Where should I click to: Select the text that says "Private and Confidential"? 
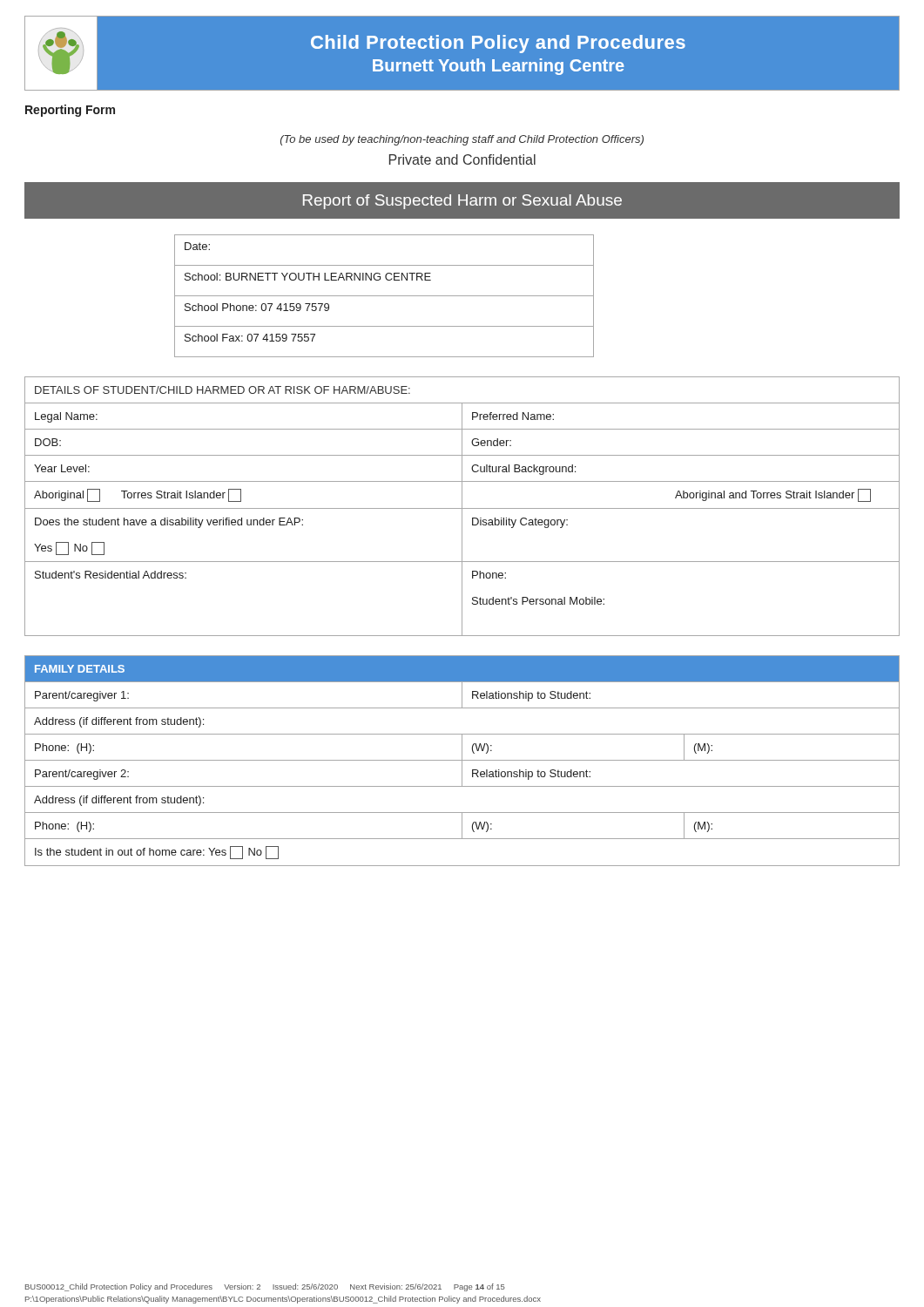tap(462, 160)
